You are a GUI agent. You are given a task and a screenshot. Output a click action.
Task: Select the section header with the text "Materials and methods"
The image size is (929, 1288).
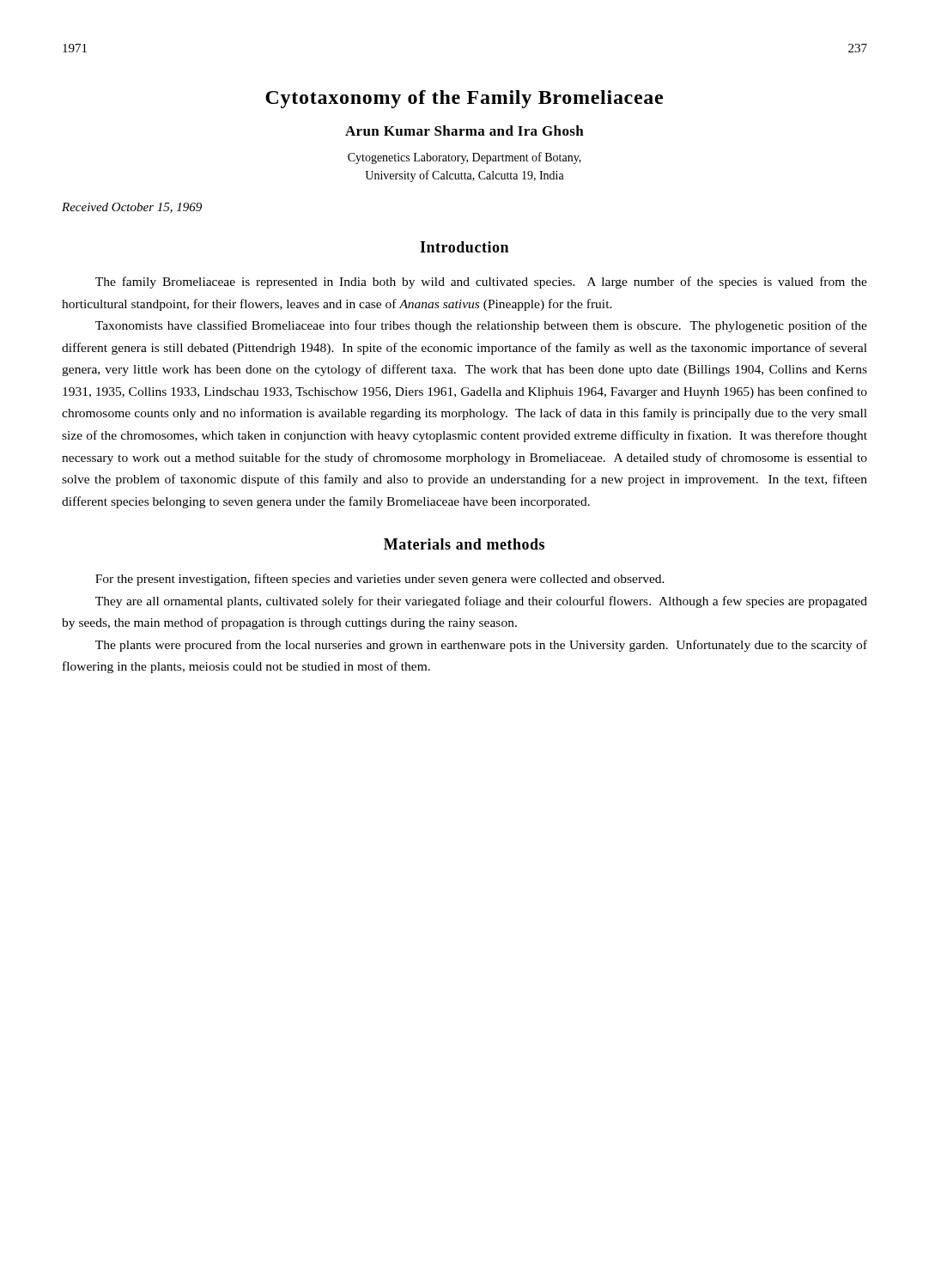click(464, 545)
